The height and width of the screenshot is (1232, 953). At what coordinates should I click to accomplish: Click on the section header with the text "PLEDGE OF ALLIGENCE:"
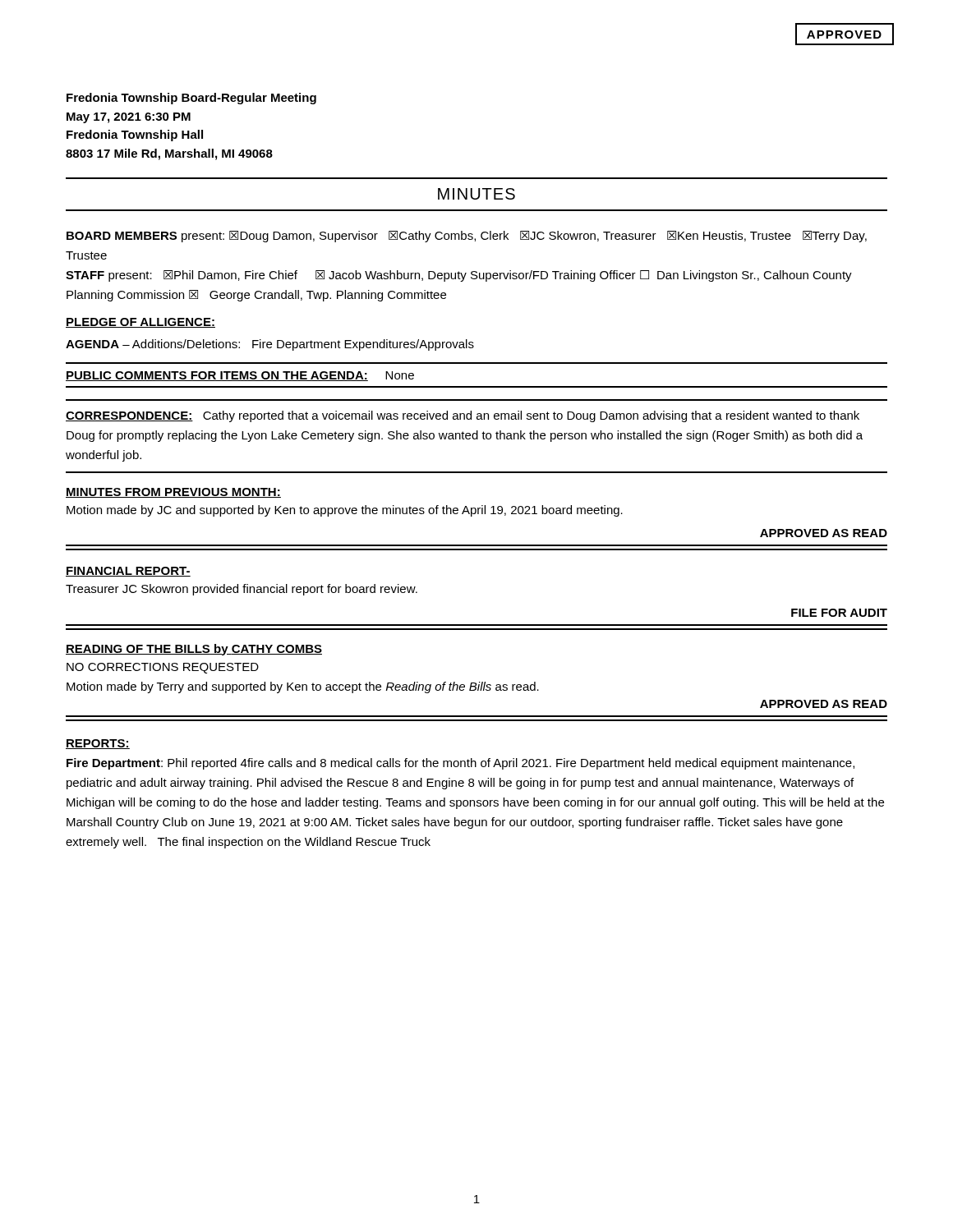140,322
